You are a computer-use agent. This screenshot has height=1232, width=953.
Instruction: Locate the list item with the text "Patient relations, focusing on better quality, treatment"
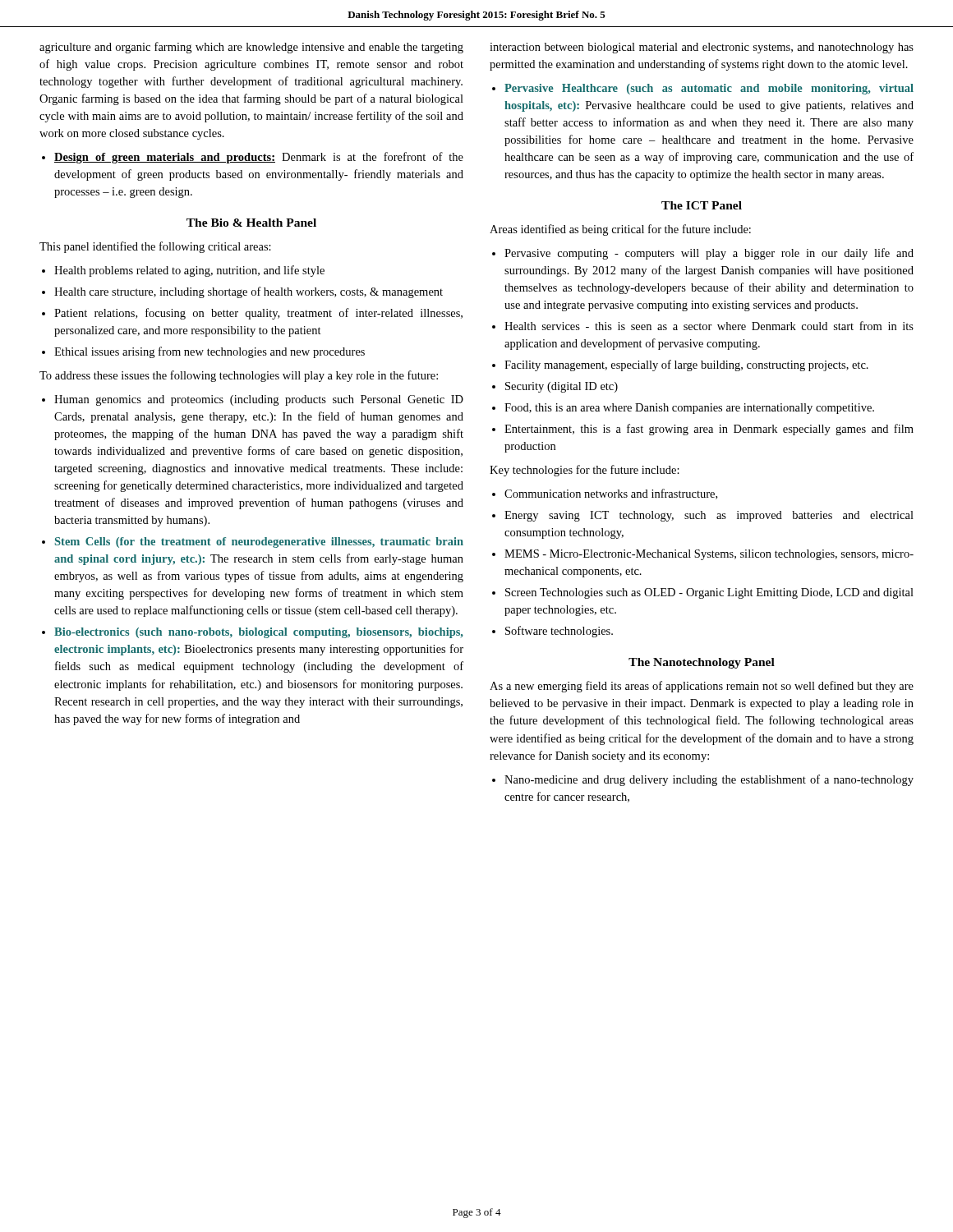coord(259,322)
